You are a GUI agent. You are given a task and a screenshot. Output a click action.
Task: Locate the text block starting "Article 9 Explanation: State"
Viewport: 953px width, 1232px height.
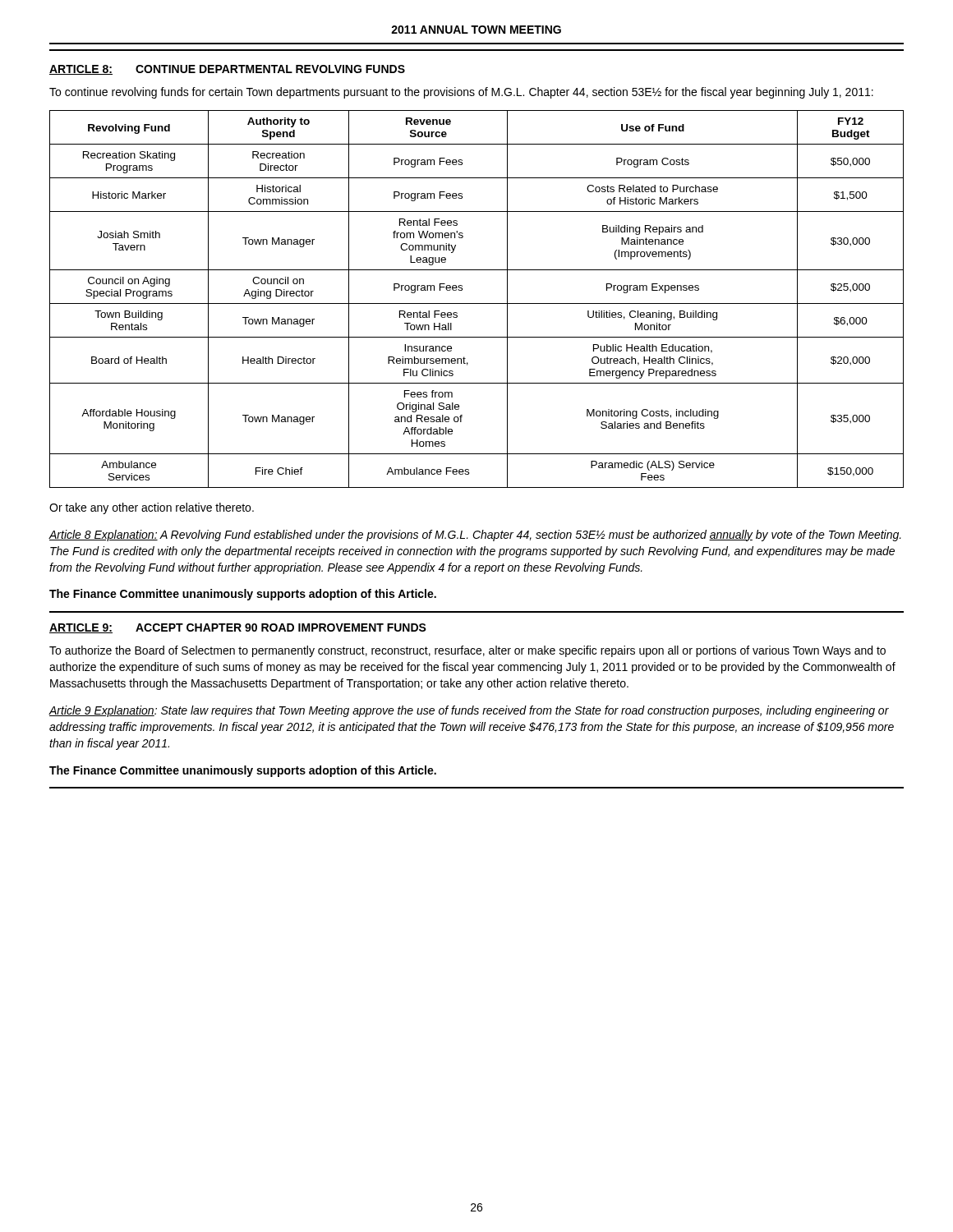click(x=472, y=727)
